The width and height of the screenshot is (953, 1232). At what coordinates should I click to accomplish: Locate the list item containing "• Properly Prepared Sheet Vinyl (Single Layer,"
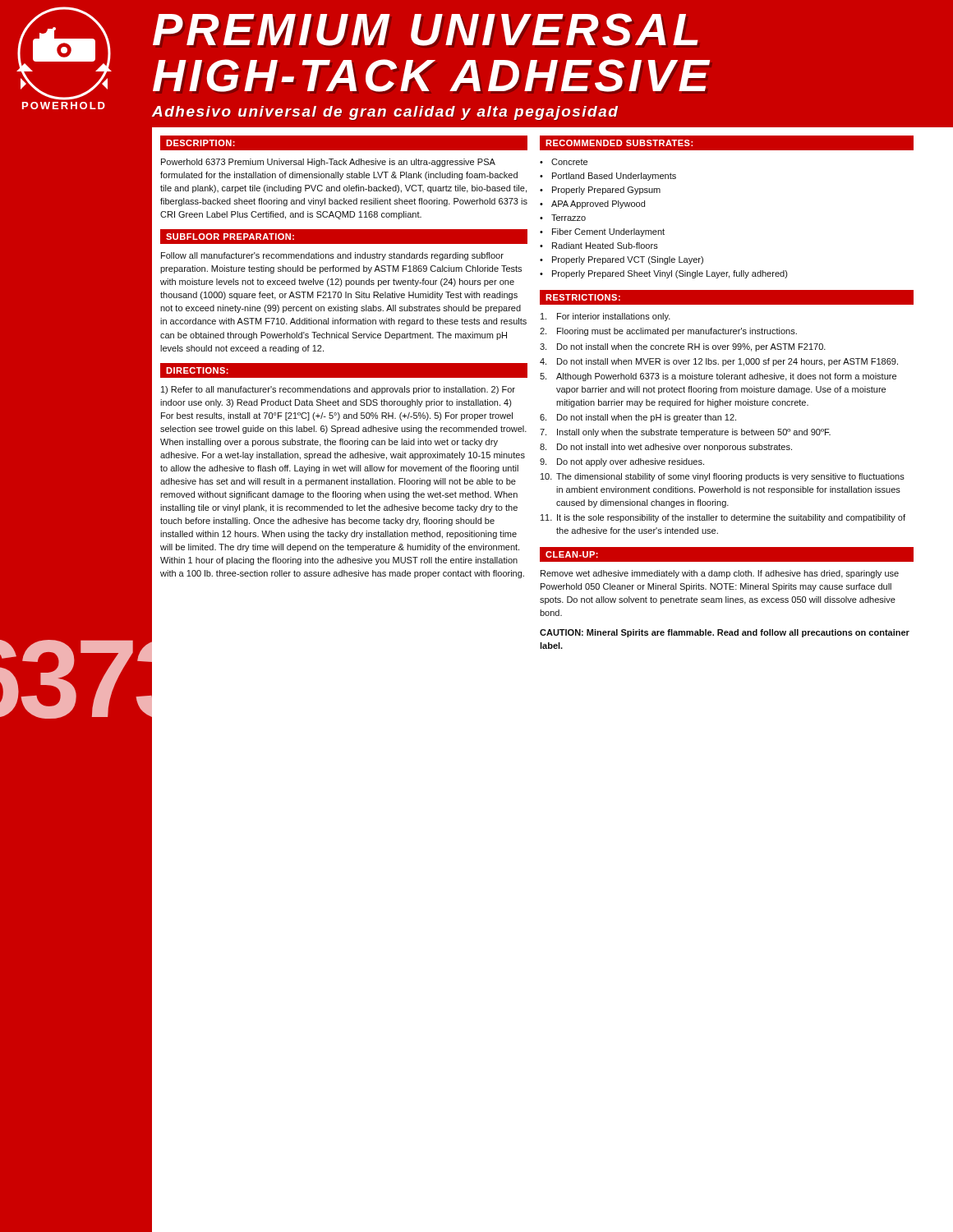click(x=664, y=274)
